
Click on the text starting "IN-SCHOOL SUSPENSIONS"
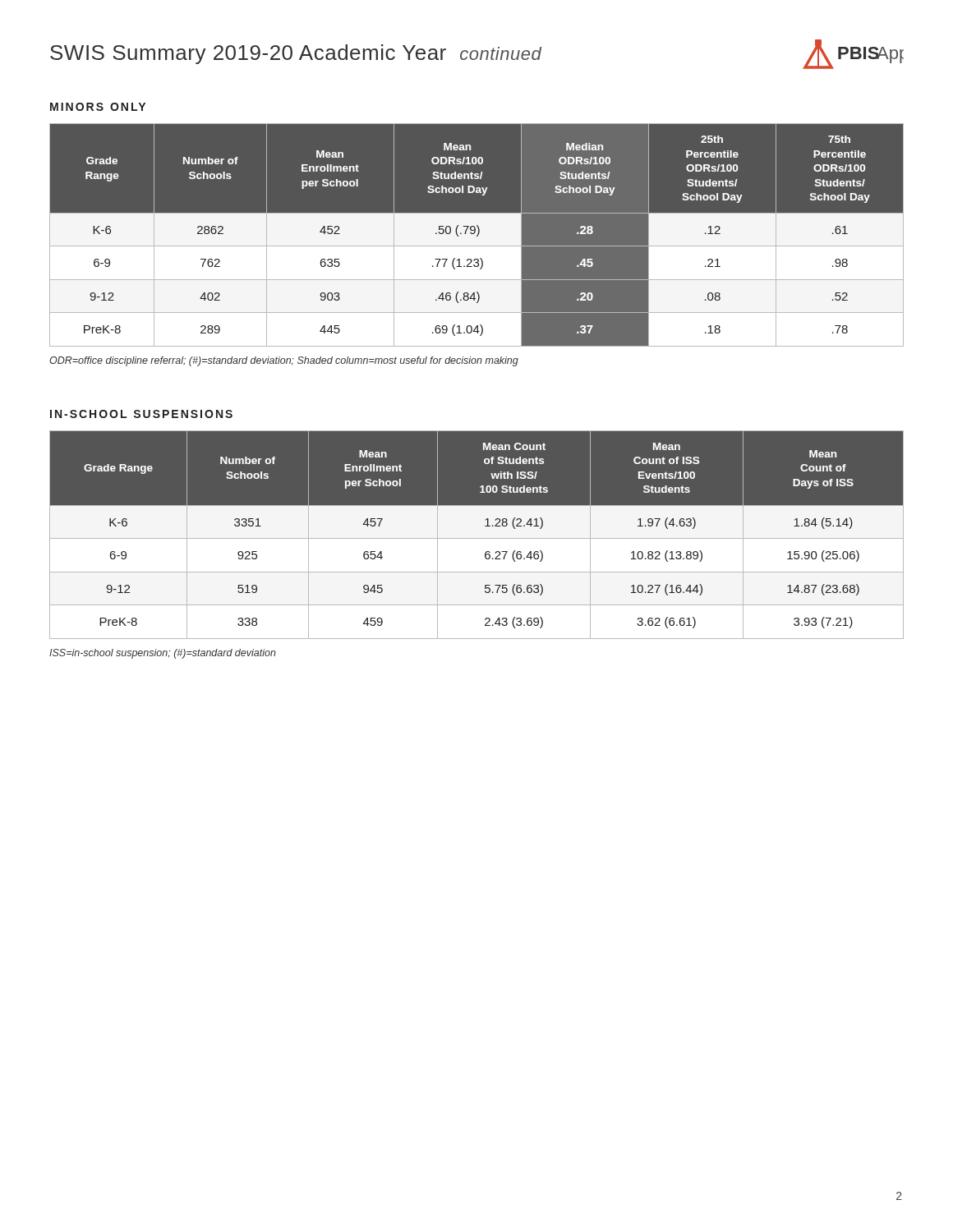pos(142,414)
